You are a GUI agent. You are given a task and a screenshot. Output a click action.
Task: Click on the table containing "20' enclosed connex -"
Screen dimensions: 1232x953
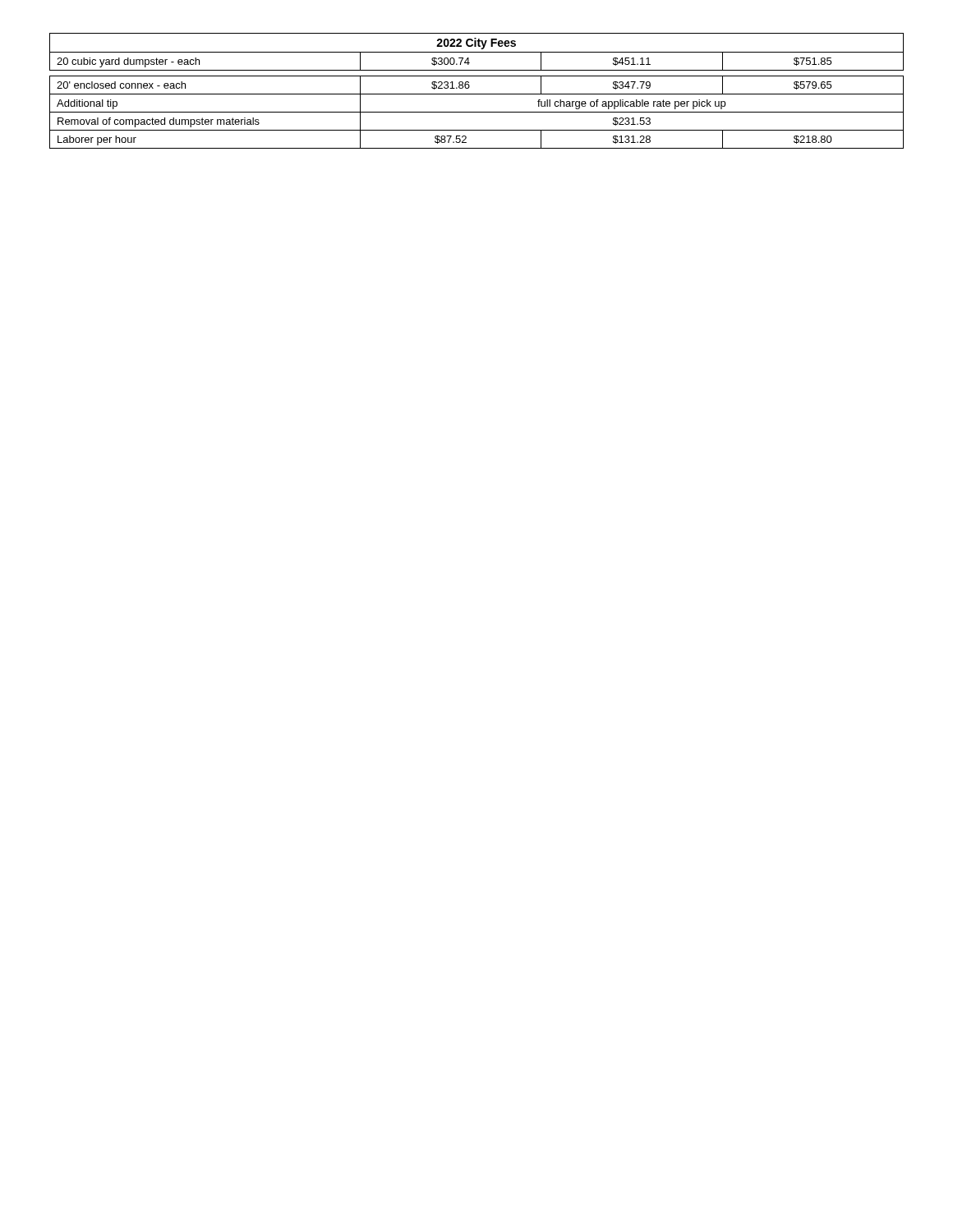[x=476, y=91]
